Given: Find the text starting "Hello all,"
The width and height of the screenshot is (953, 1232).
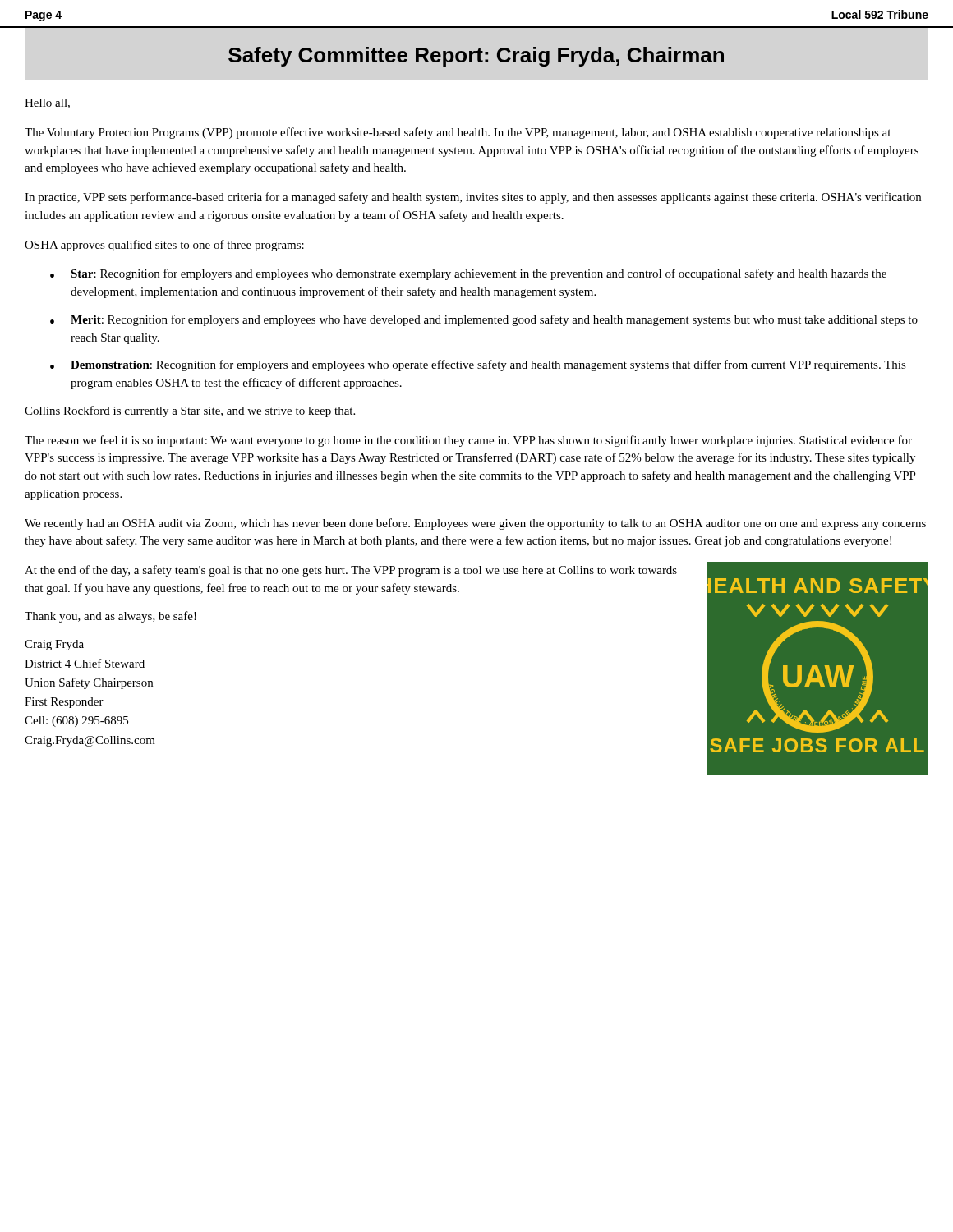Looking at the screenshot, I should (48, 103).
